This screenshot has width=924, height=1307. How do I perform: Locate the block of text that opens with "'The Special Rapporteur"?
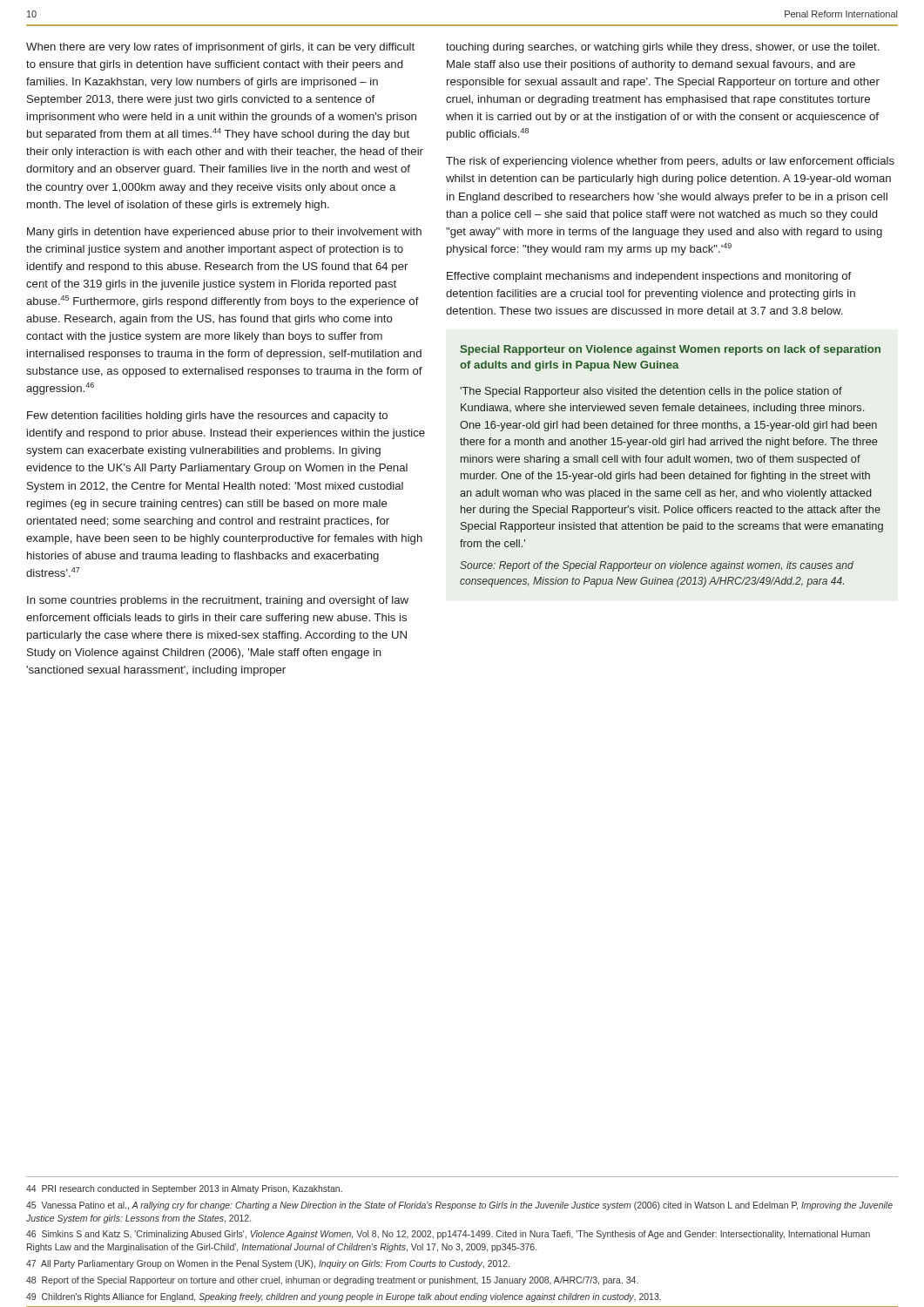tap(672, 467)
